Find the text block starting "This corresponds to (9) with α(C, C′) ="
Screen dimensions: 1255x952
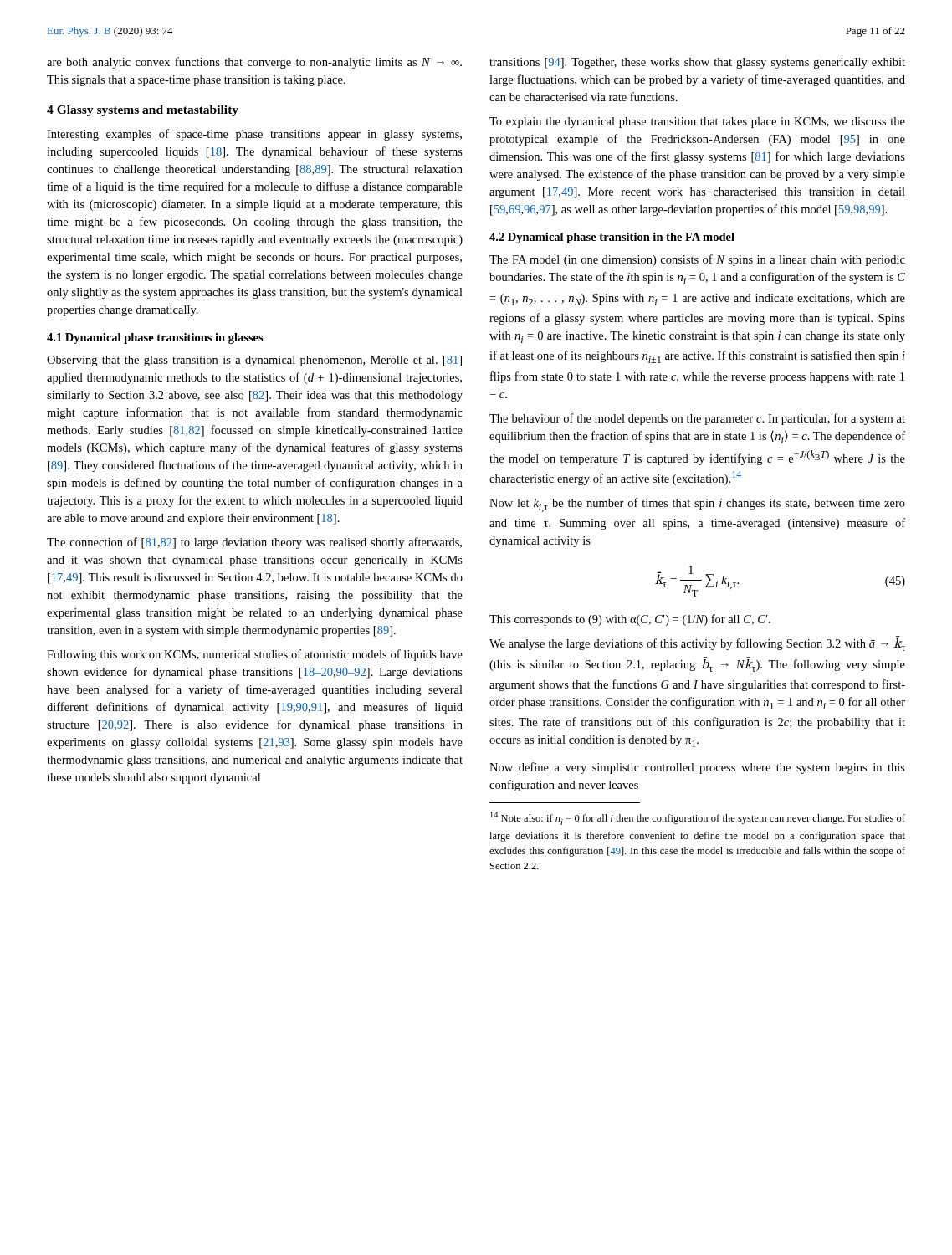697,702
